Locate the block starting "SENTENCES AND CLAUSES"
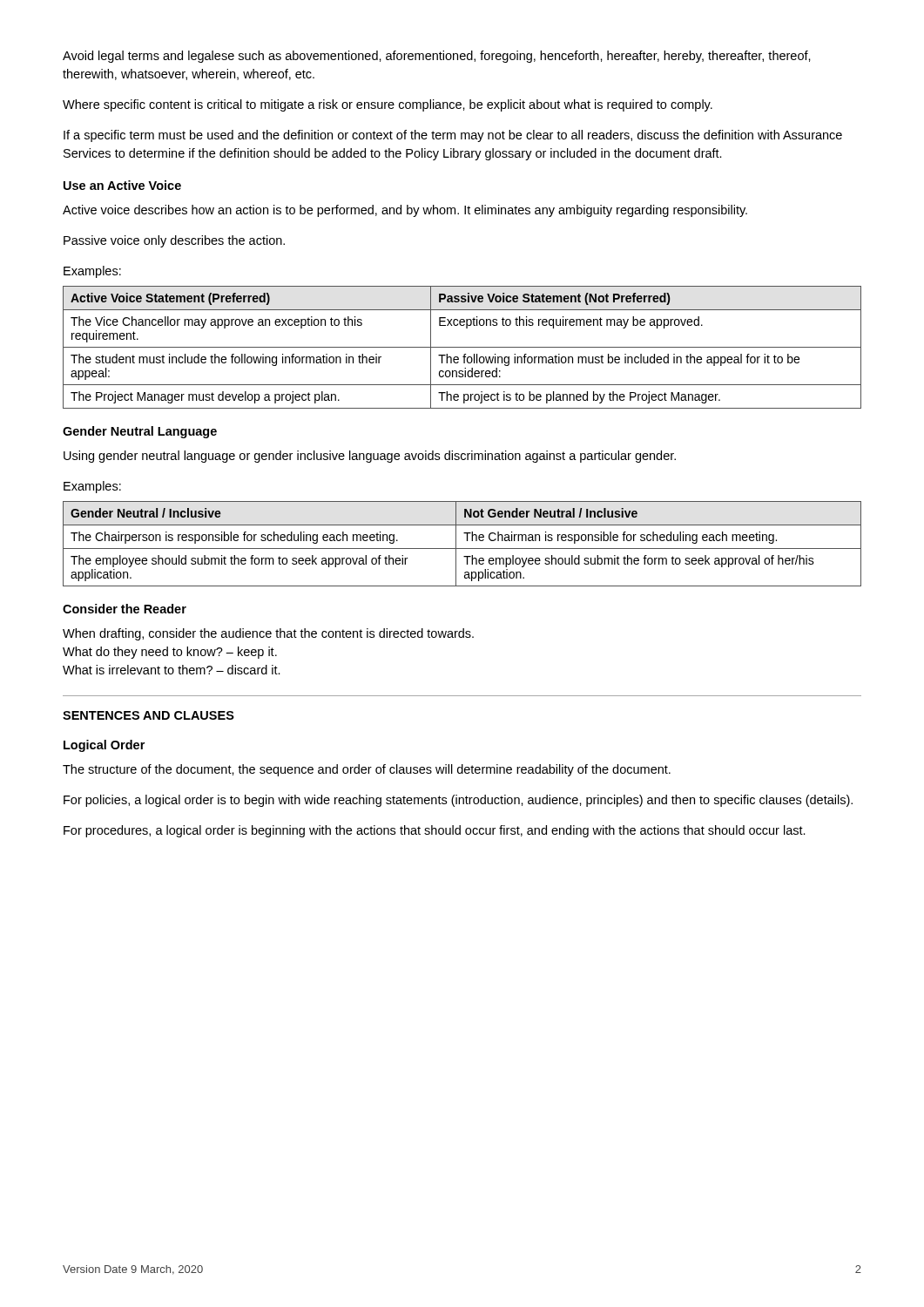 click(x=148, y=716)
